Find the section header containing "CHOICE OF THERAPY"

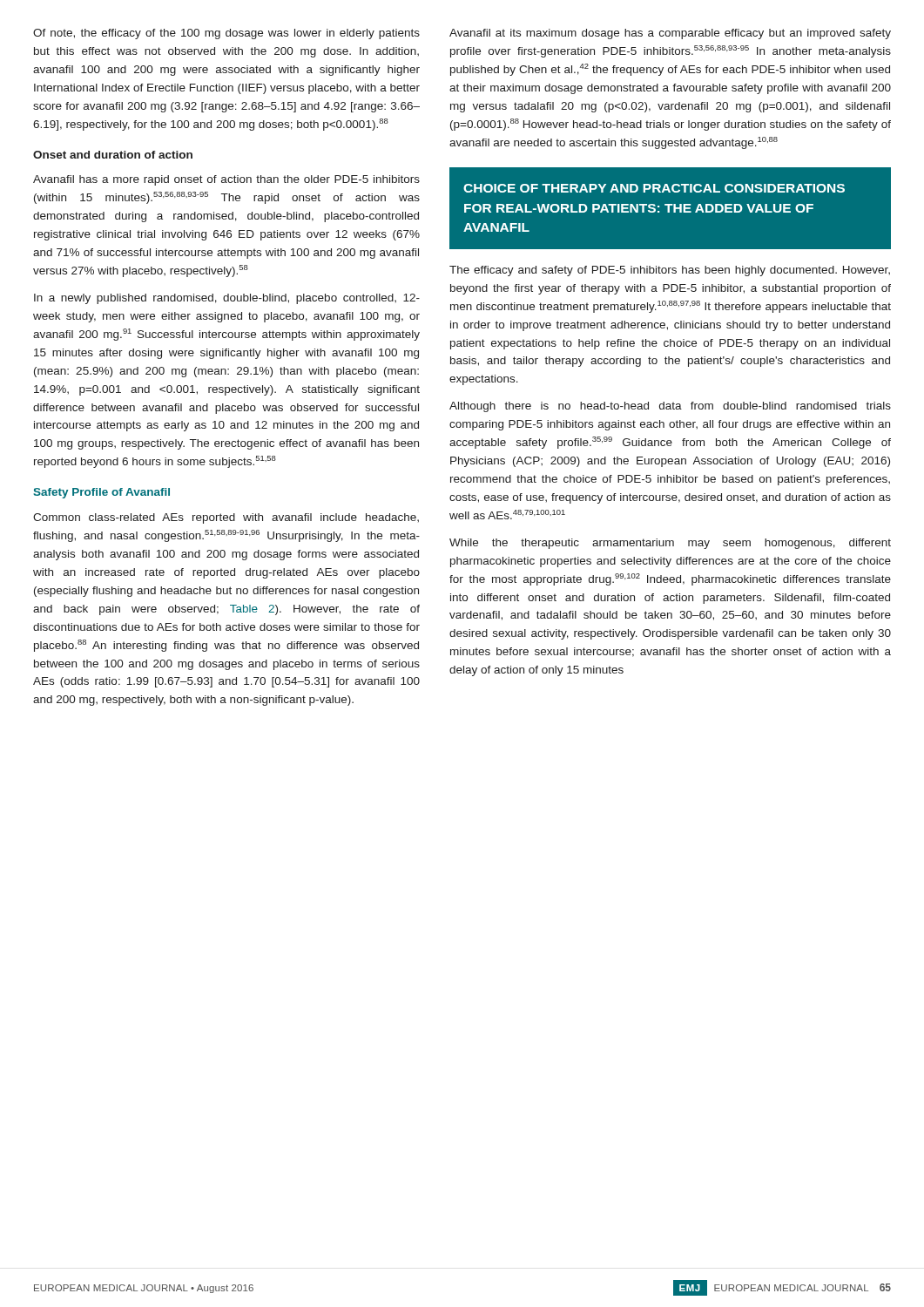[670, 208]
